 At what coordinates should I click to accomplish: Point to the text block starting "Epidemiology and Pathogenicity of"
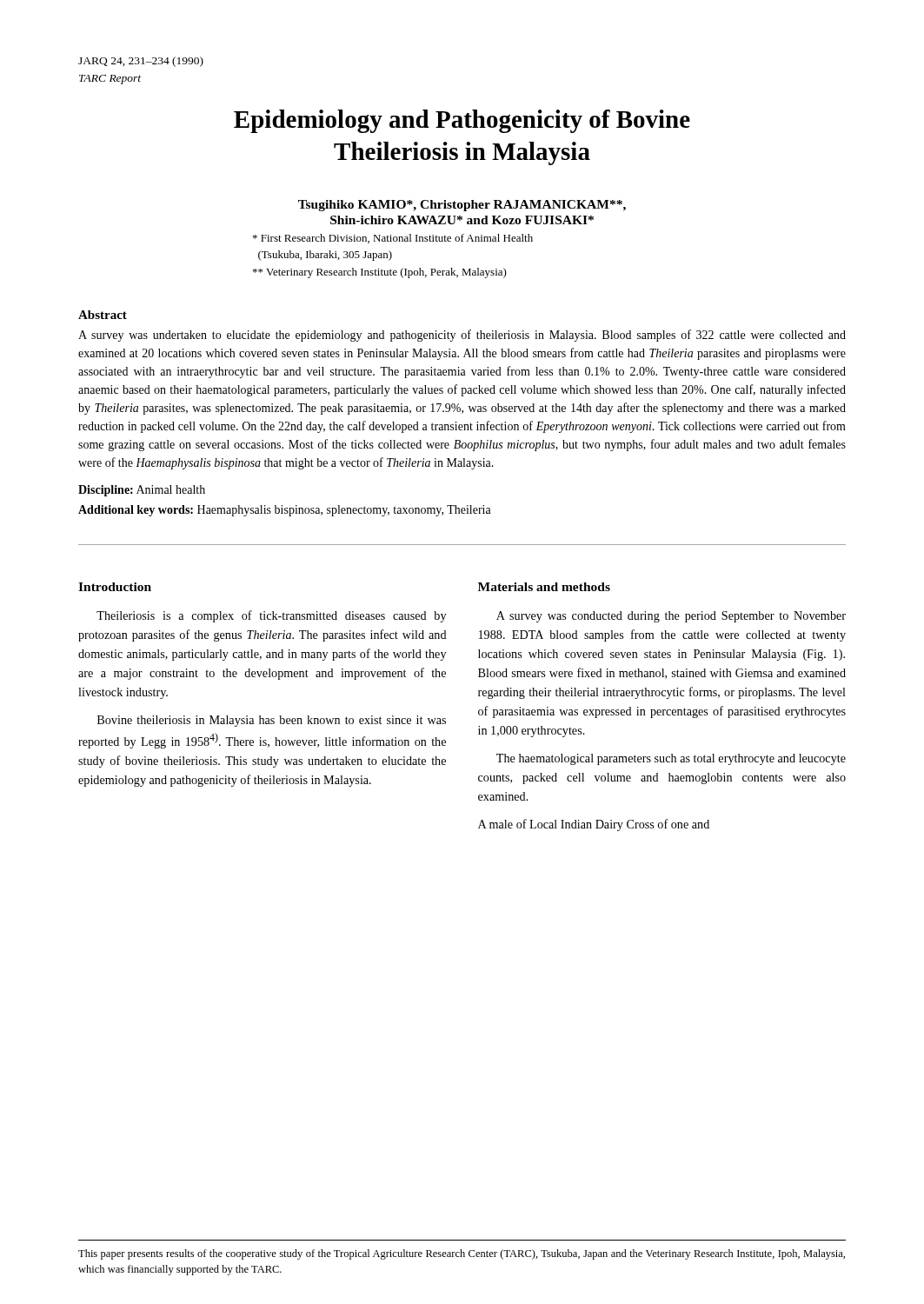(462, 136)
